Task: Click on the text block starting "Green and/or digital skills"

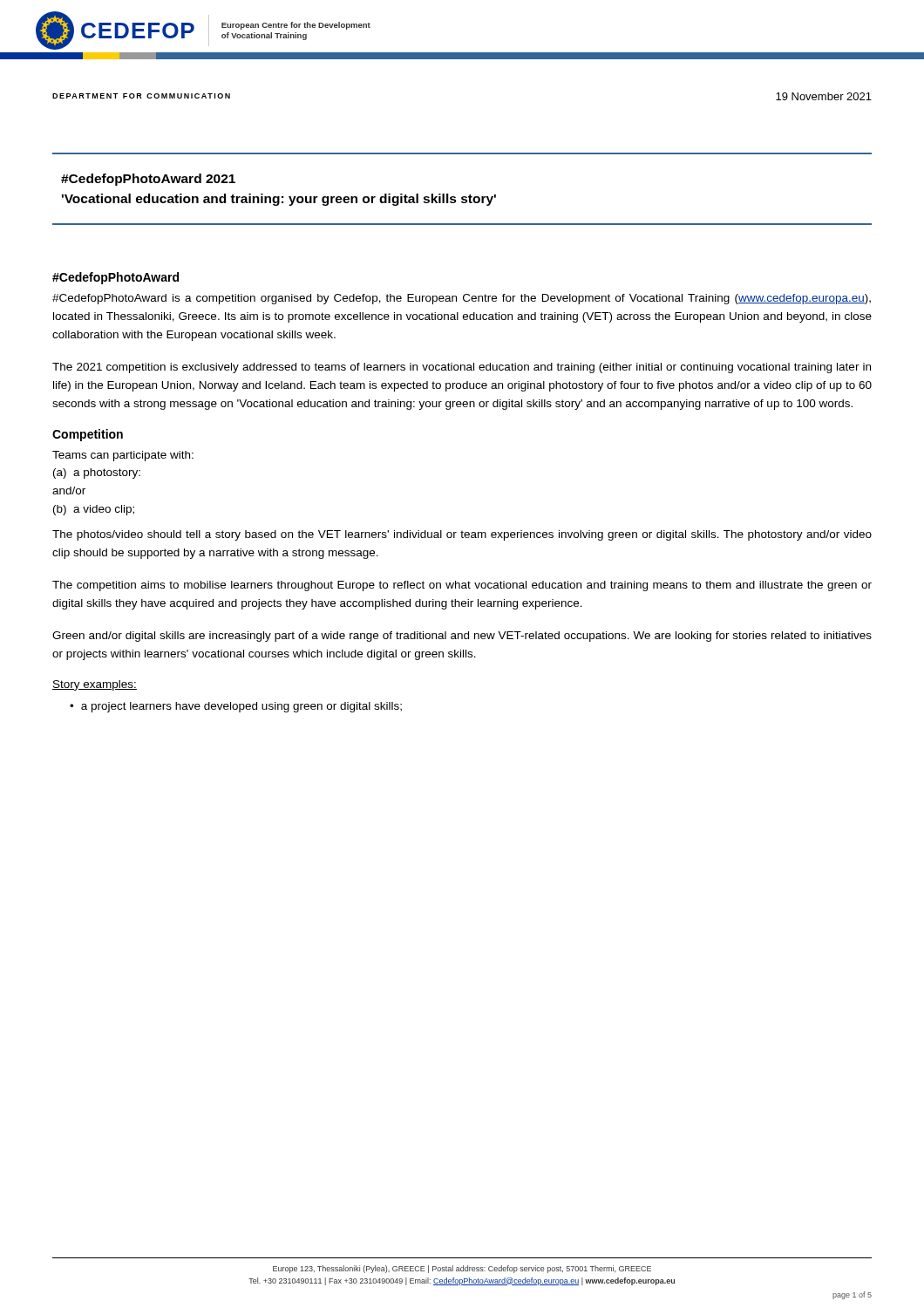Action: click(462, 644)
